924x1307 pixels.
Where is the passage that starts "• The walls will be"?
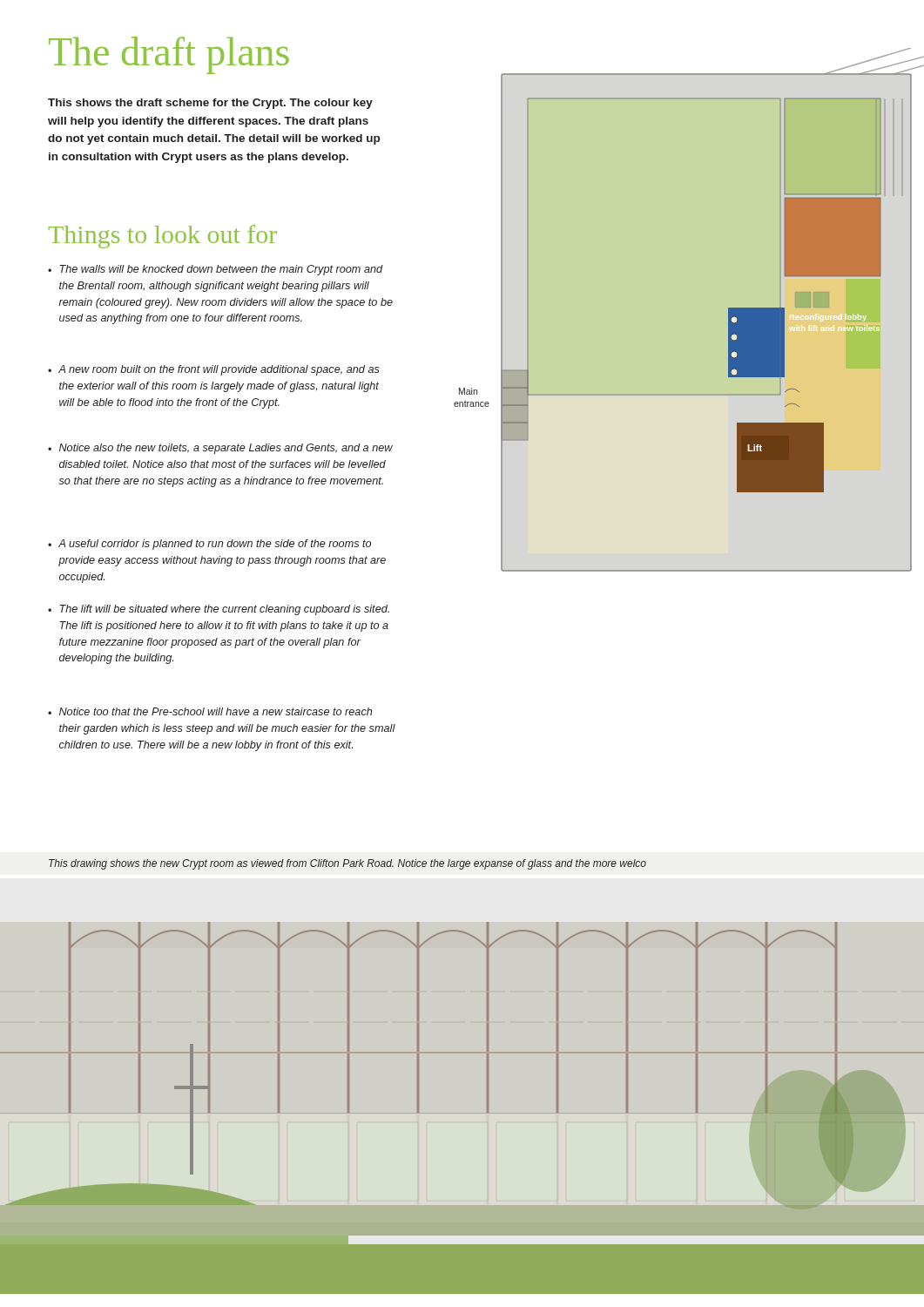click(222, 294)
